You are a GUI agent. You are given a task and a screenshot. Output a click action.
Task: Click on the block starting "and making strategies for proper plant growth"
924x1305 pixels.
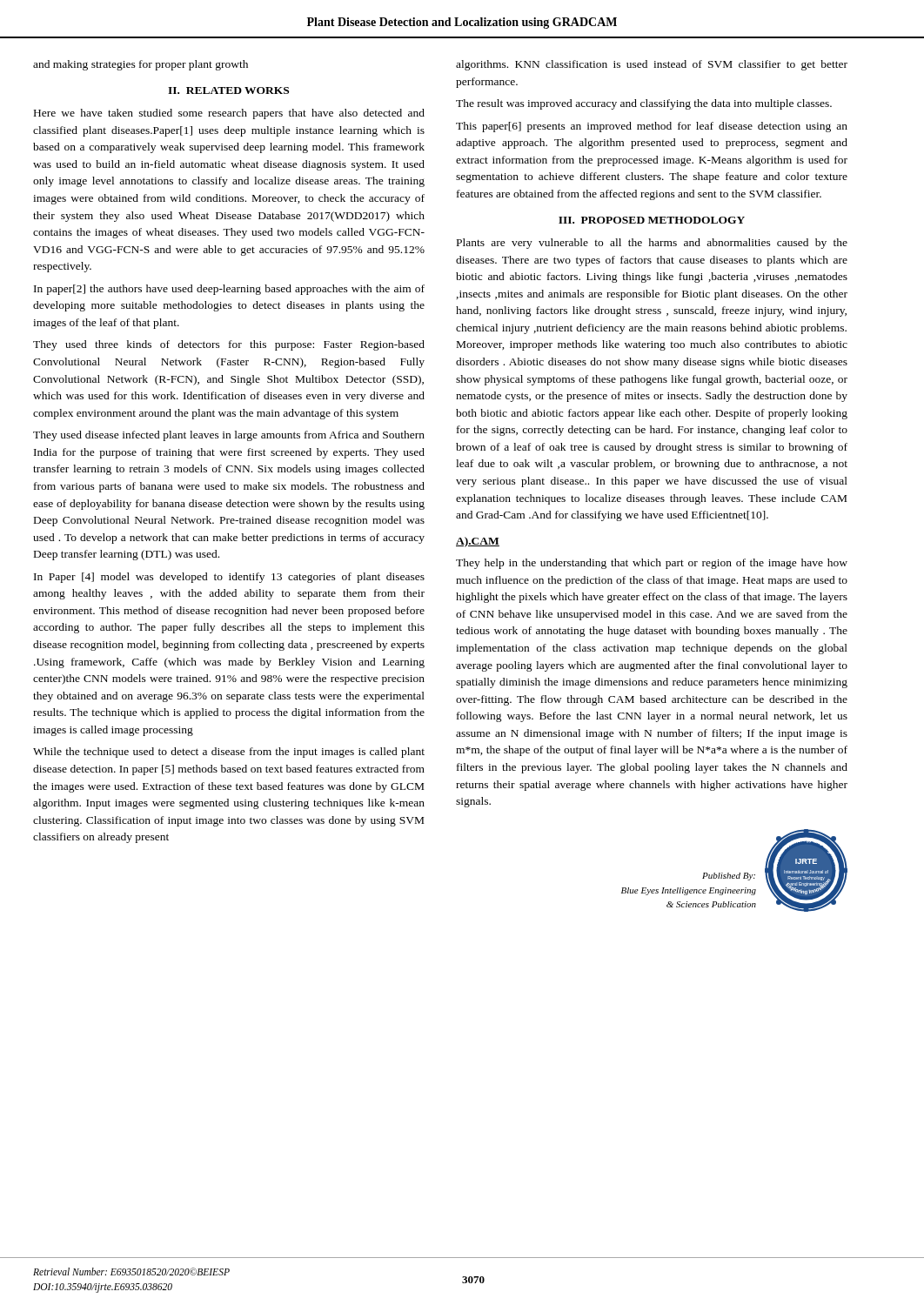(229, 64)
